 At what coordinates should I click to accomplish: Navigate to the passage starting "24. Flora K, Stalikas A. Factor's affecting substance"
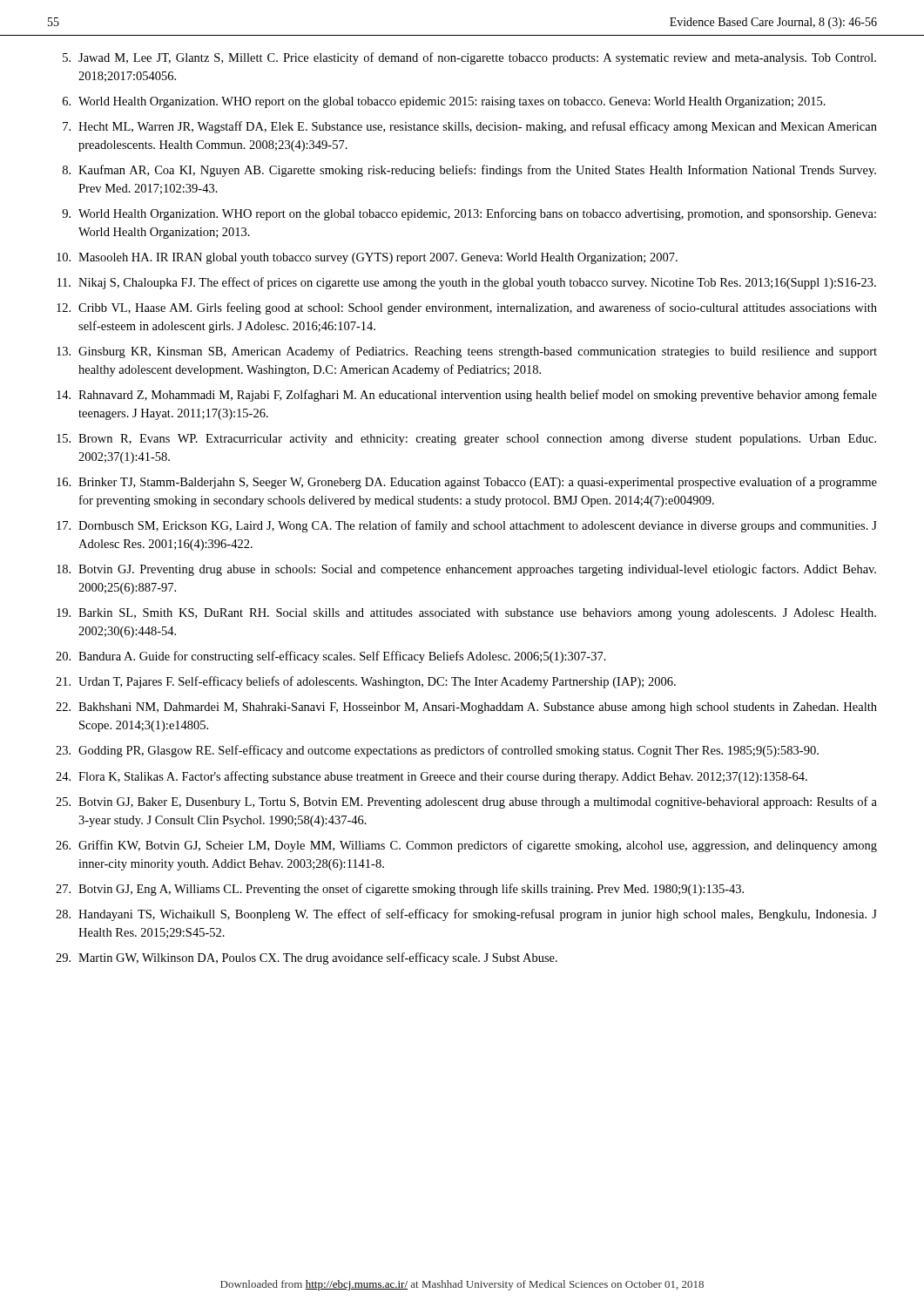point(462,776)
